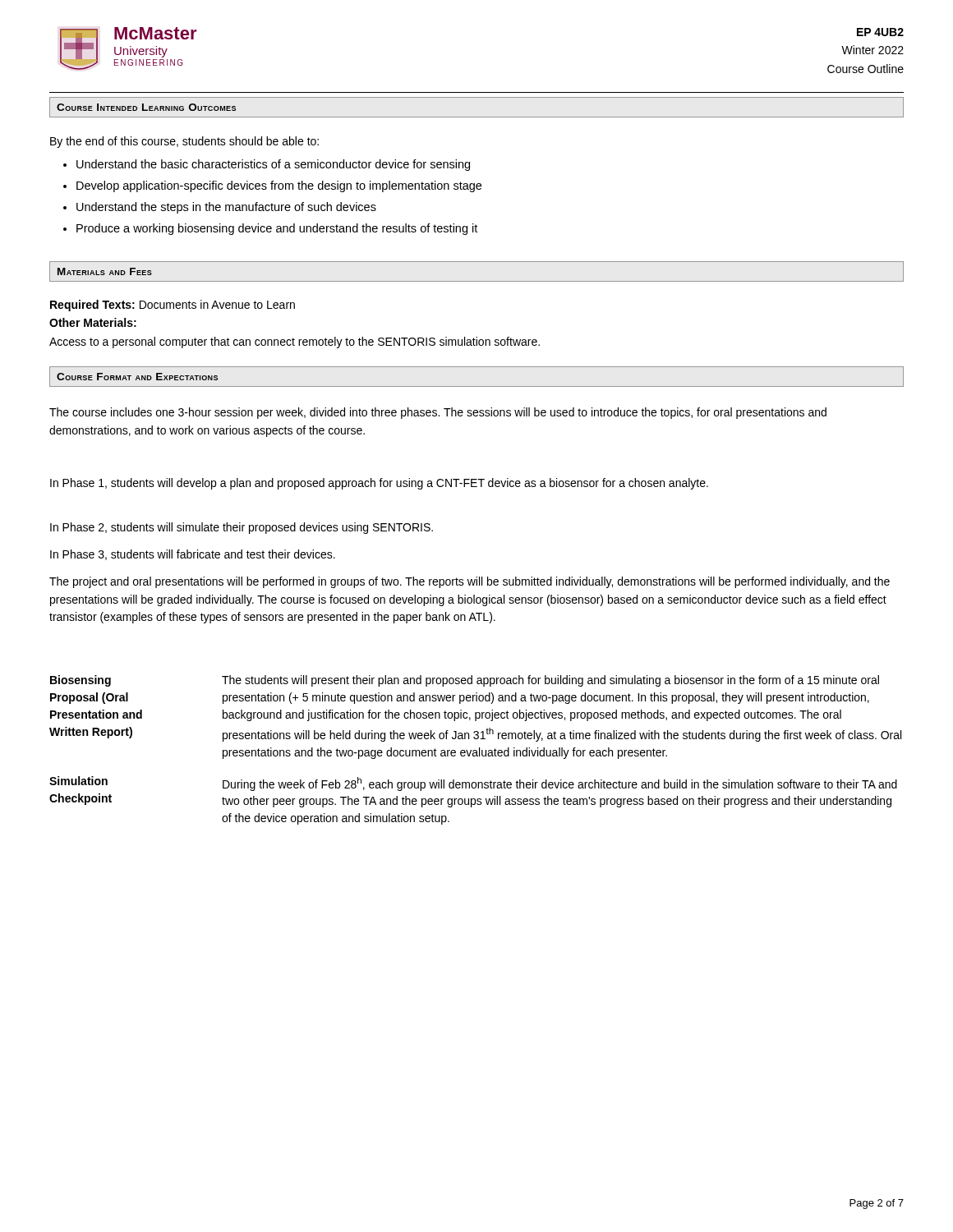Find the passage starting "Produce a working biosensing device and understand the"

pos(277,228)
